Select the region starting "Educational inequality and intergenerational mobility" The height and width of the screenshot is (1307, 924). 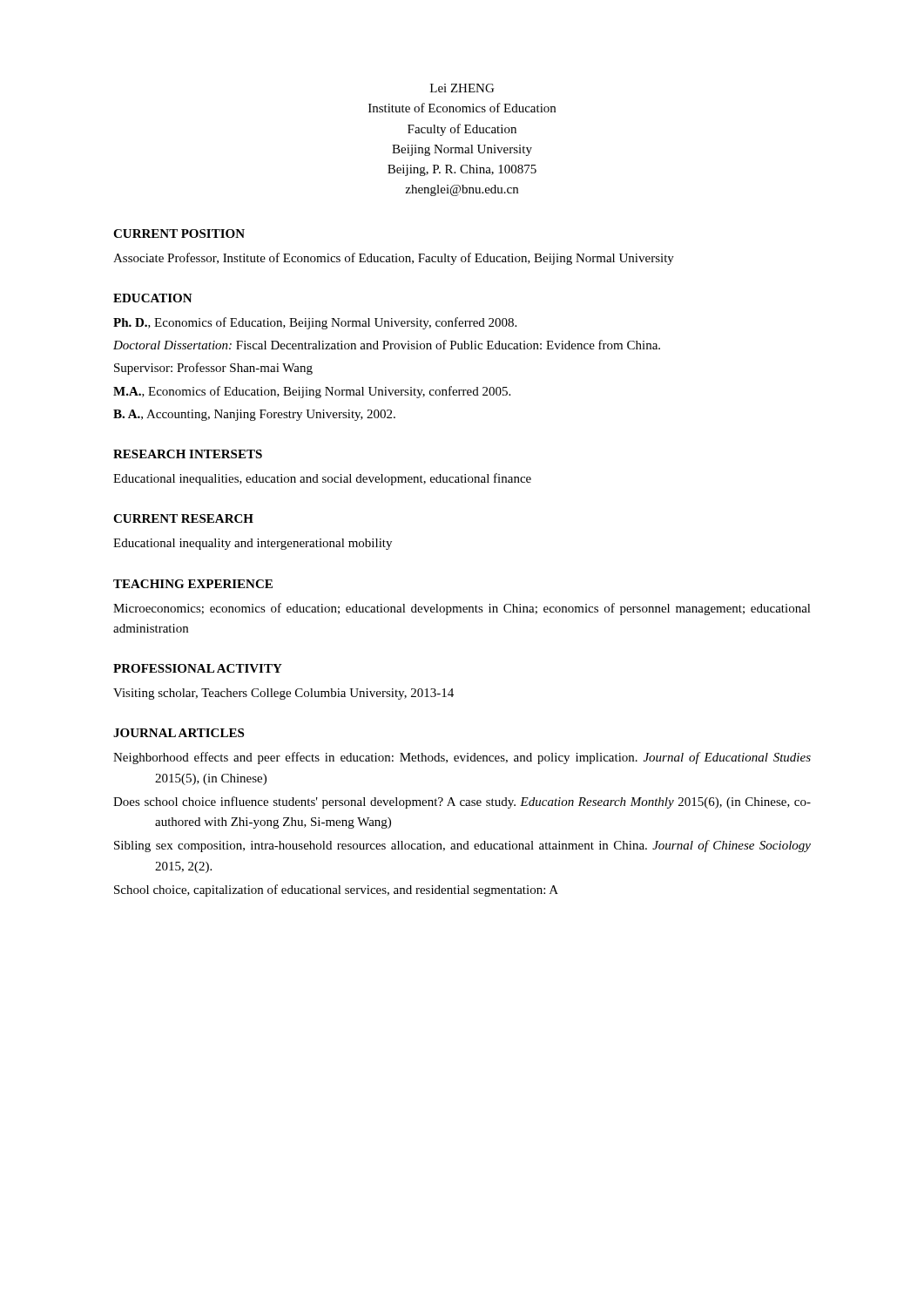click(x=253, y=543)
